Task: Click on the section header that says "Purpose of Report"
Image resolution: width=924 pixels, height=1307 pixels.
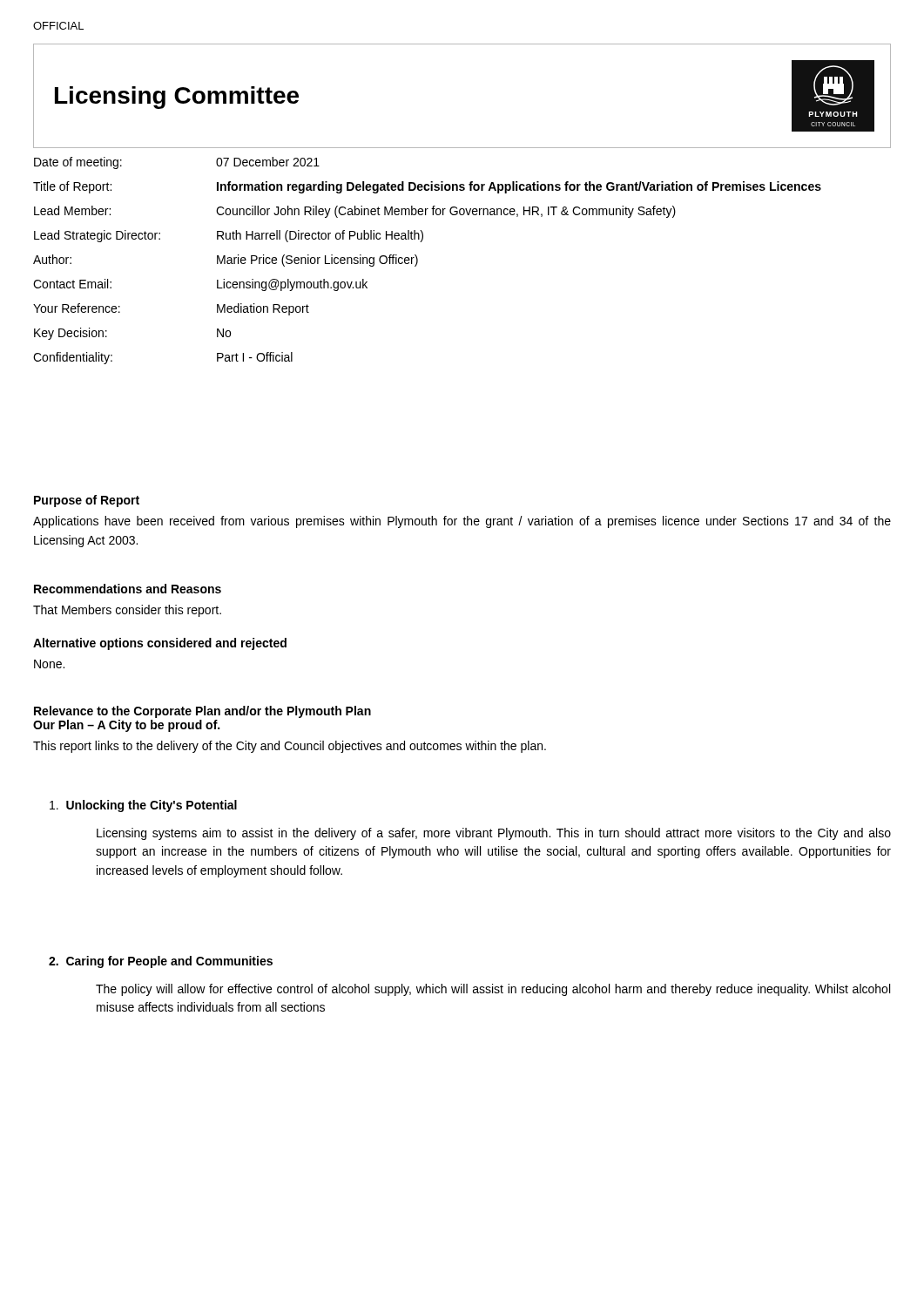Action: (x=86, y=500)
